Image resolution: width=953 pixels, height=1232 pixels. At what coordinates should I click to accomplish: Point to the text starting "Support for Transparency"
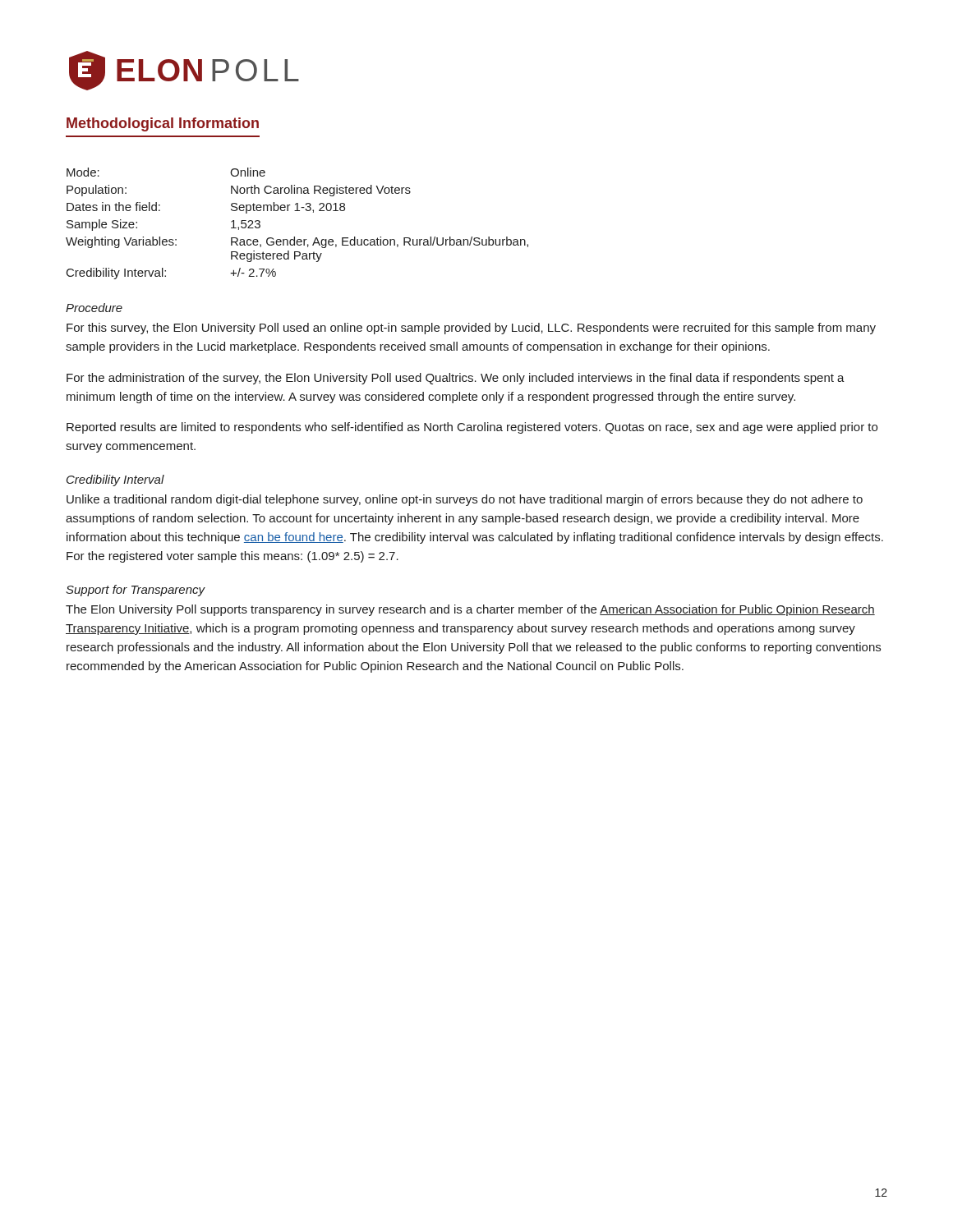click(x=135, y=589)
